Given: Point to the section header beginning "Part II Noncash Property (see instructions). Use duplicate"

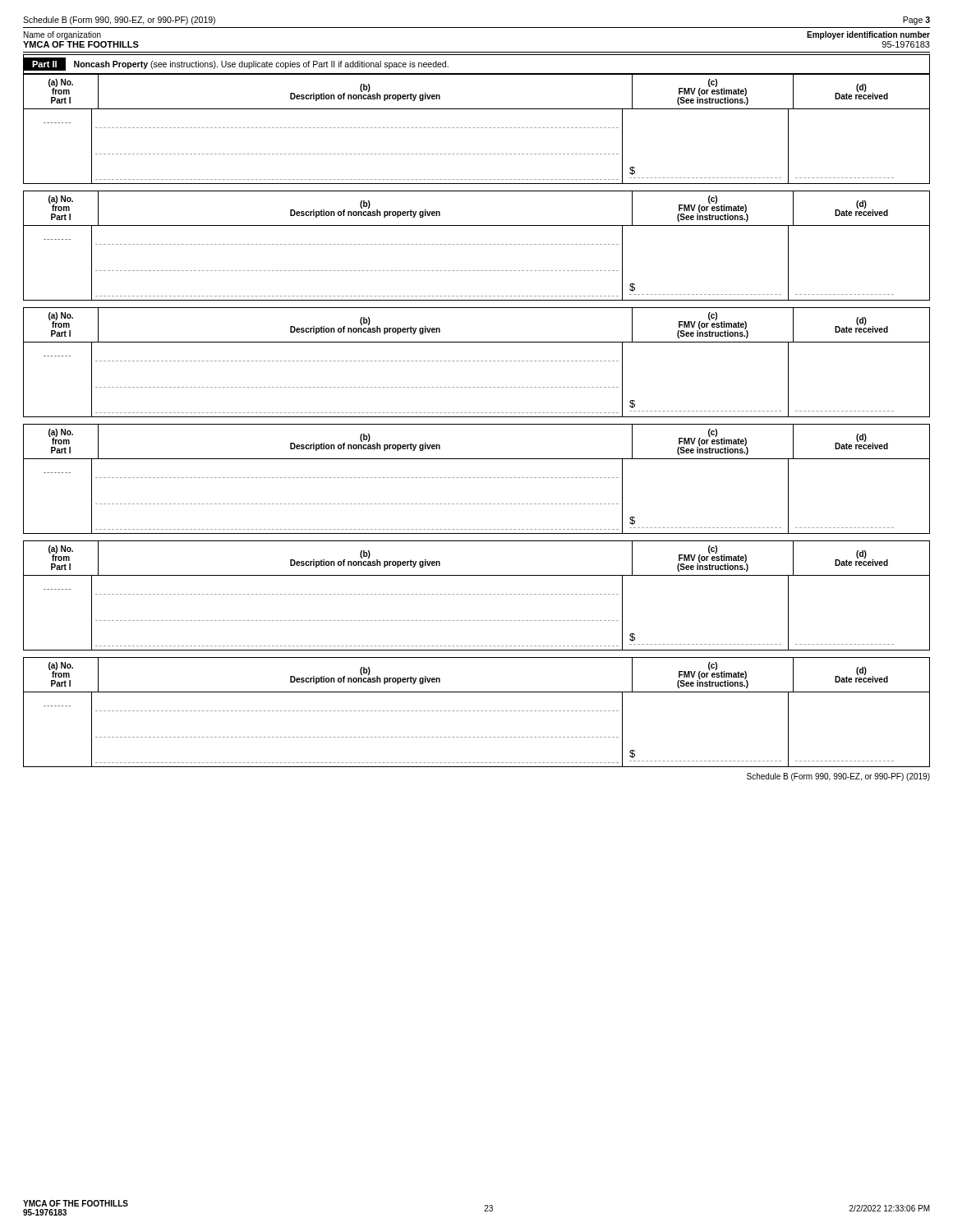Looking at the screenshot, I should click(236, 64).
